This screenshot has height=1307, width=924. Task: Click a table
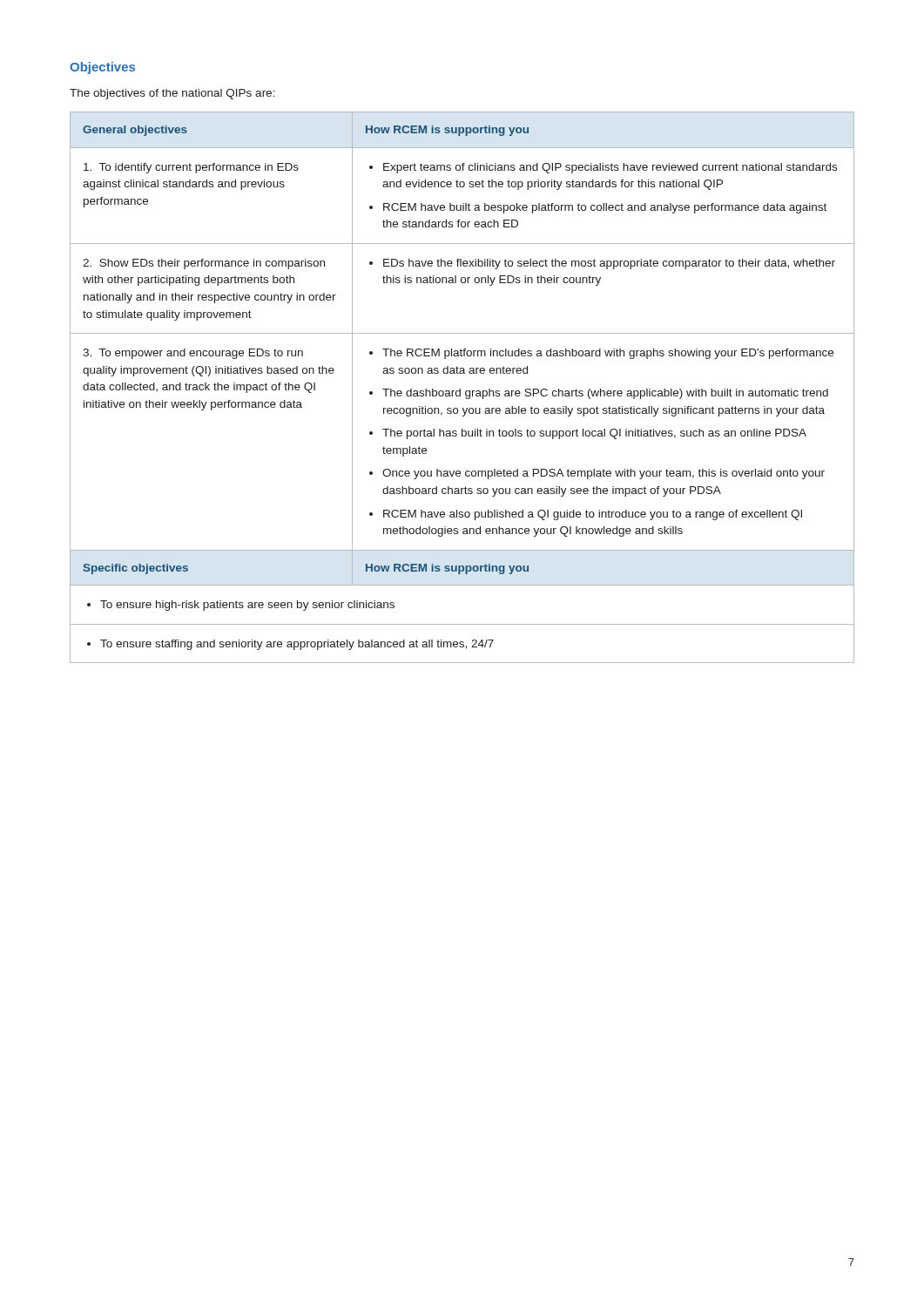coord(462,387)
